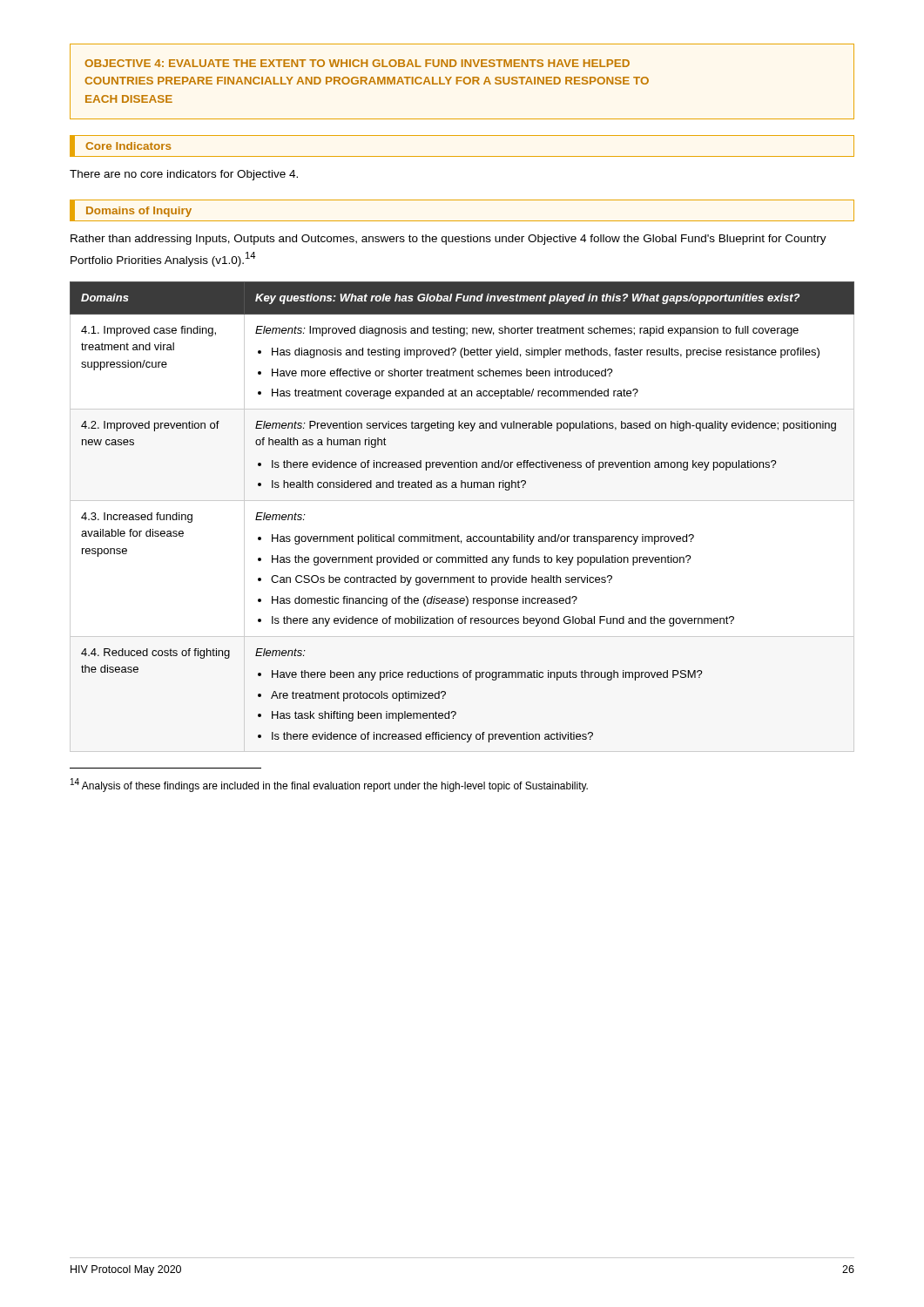The height and width of the screenshot is (1307, 924).
Task: Locate the title with the text "OBJECTIVE 4: EVALUATE THE"
Action: tap(462, 81)
